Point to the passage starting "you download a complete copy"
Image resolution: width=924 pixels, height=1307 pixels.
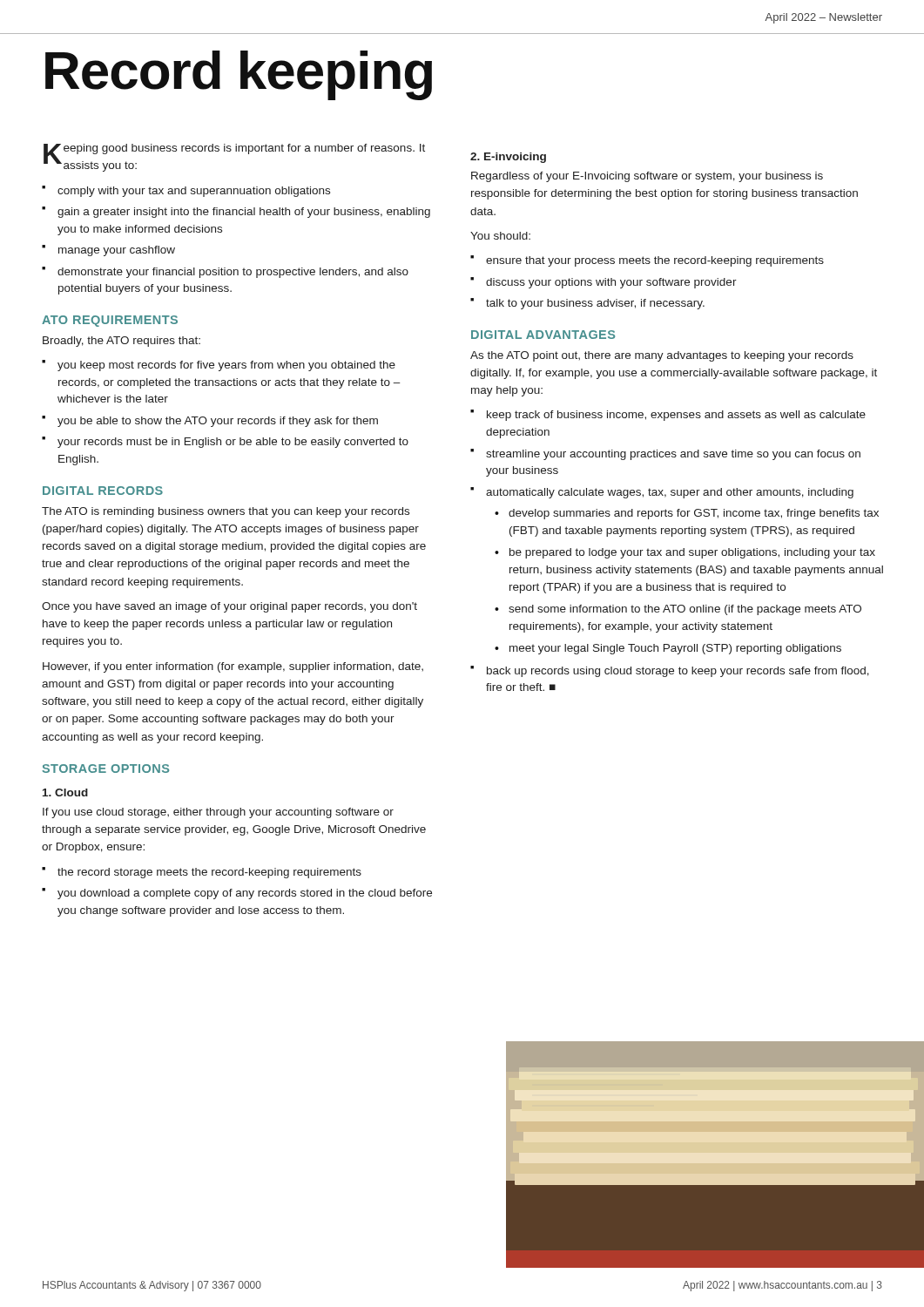pos(245,901)
